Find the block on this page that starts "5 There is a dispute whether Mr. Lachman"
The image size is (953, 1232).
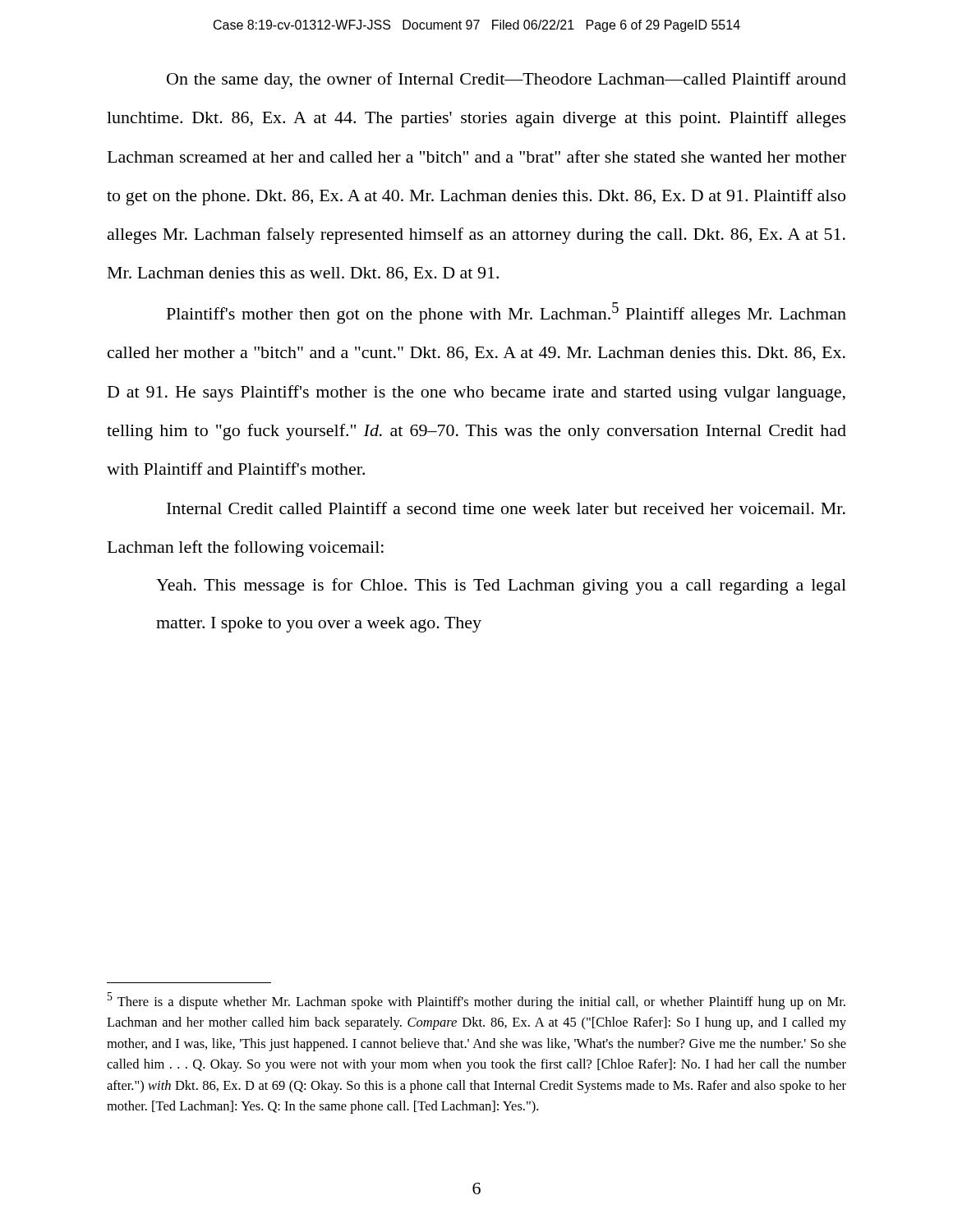click(476, 1052)
